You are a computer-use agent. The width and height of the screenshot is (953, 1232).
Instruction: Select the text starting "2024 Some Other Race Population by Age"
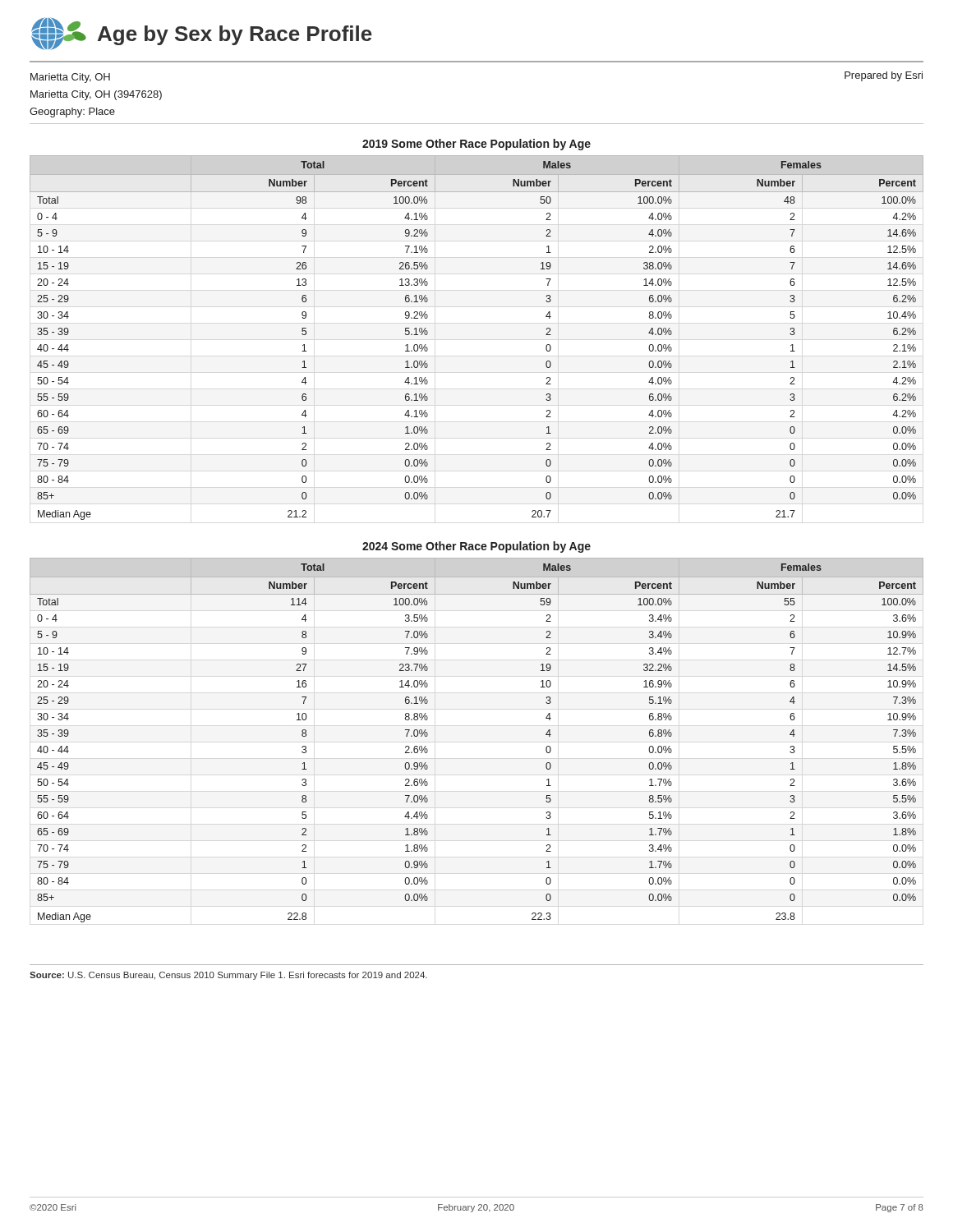[476, 546]
